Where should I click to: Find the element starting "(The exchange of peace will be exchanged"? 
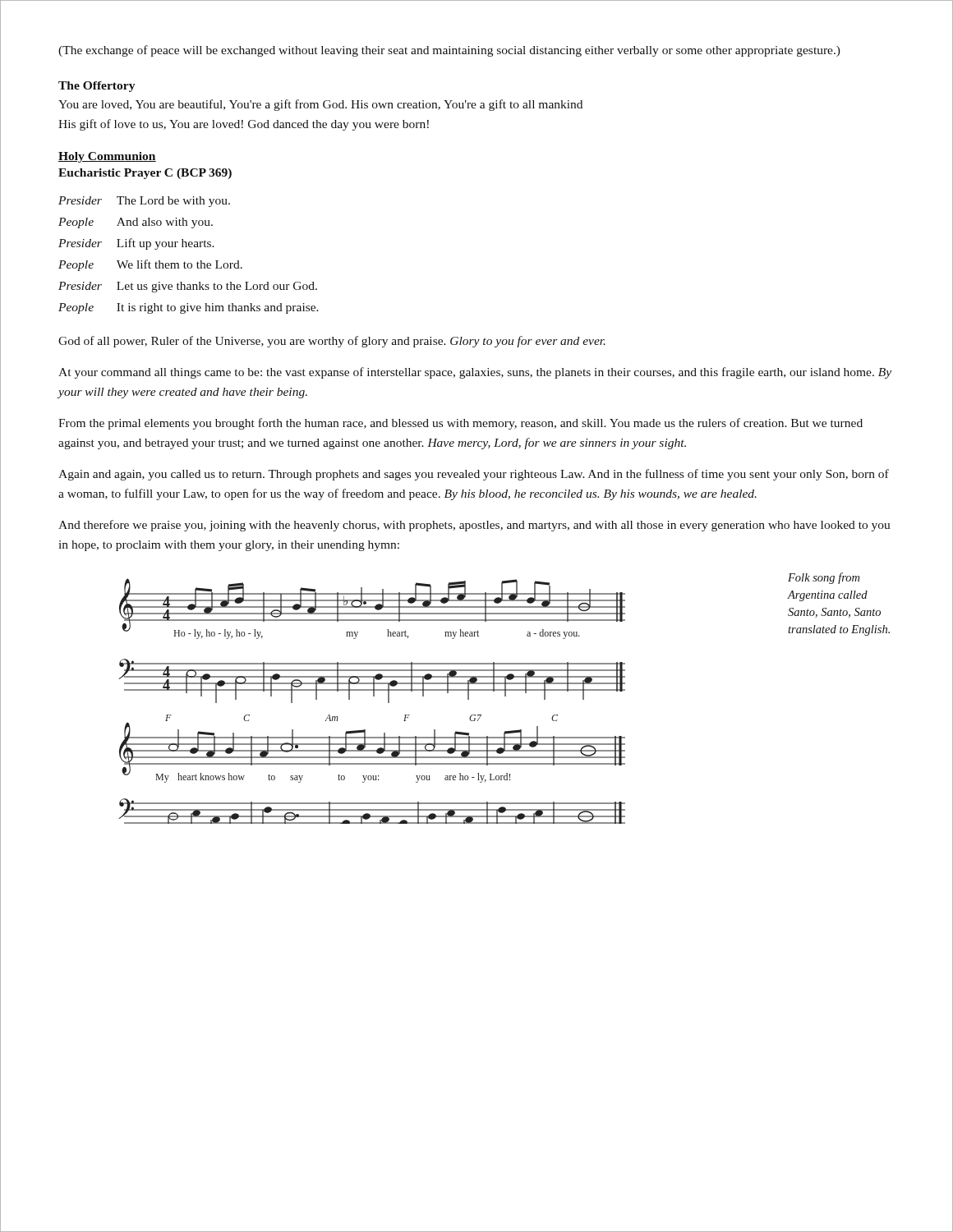coord(449,50)
